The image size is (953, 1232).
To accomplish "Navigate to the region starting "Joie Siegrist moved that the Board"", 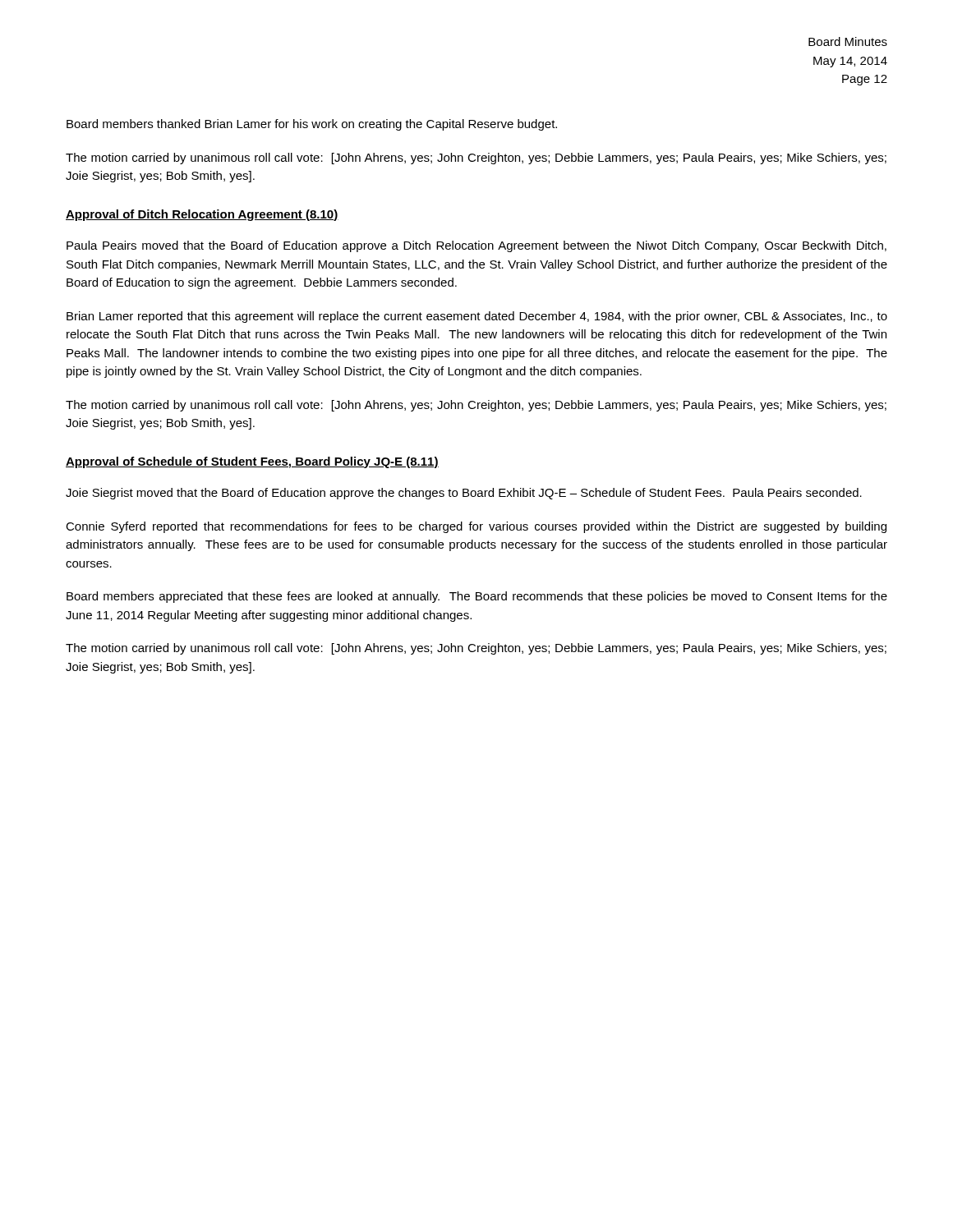I will (x=464, y=492).
